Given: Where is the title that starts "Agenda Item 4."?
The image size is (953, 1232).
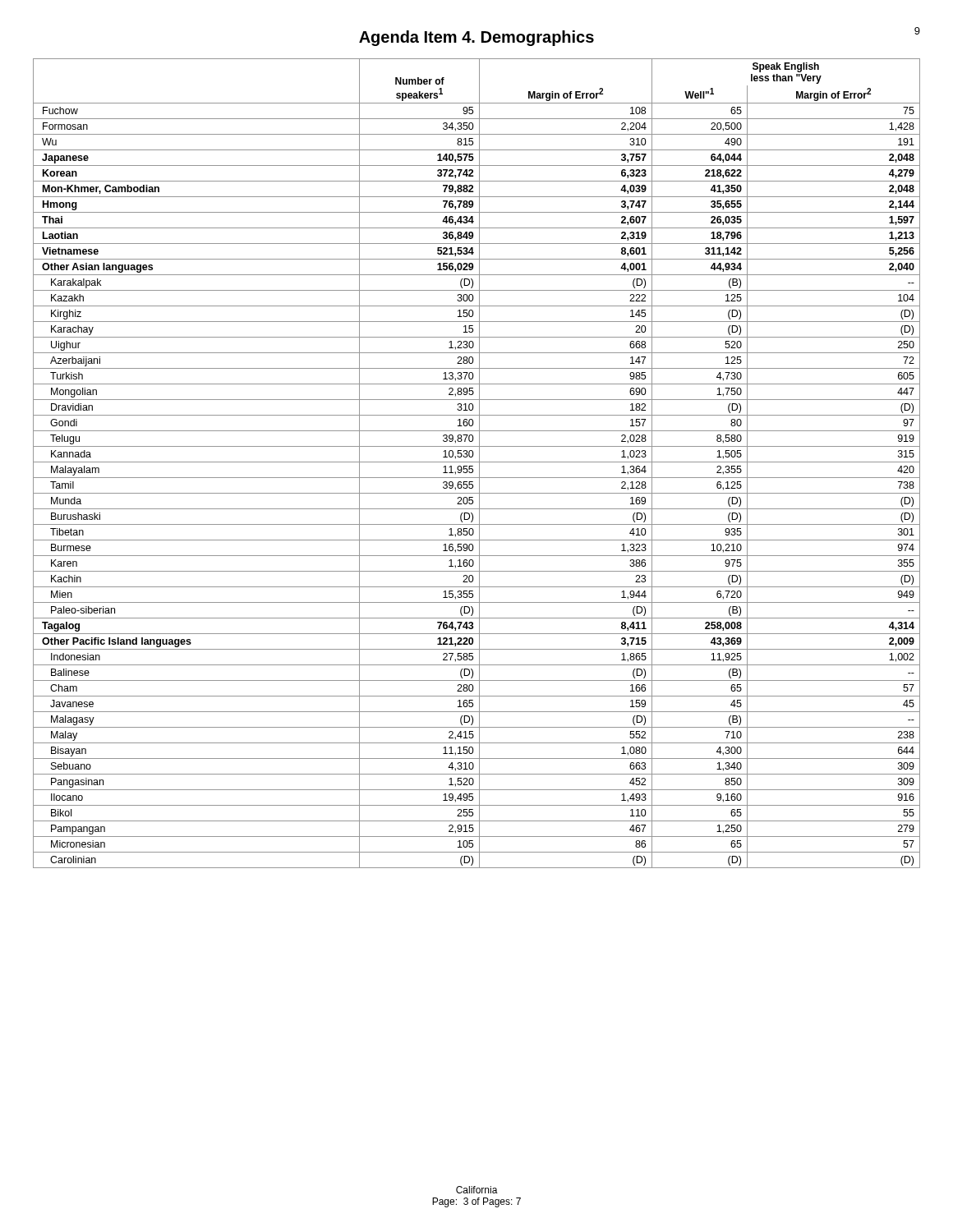Looking at the screenshot, I should pyautogui.click(x=476, y=37).
